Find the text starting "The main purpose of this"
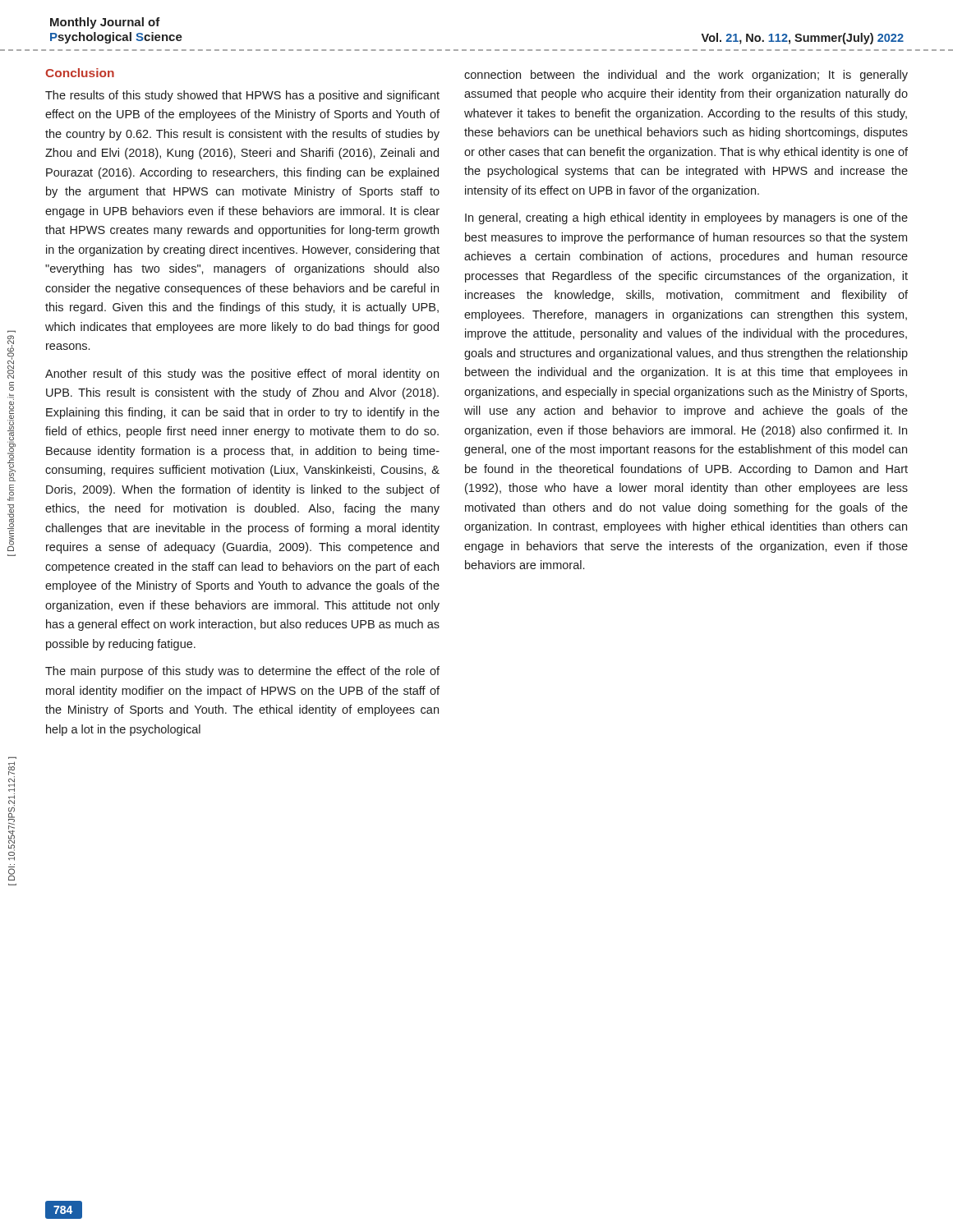The width and height of the screenshot is (953, 1232). 242,701
